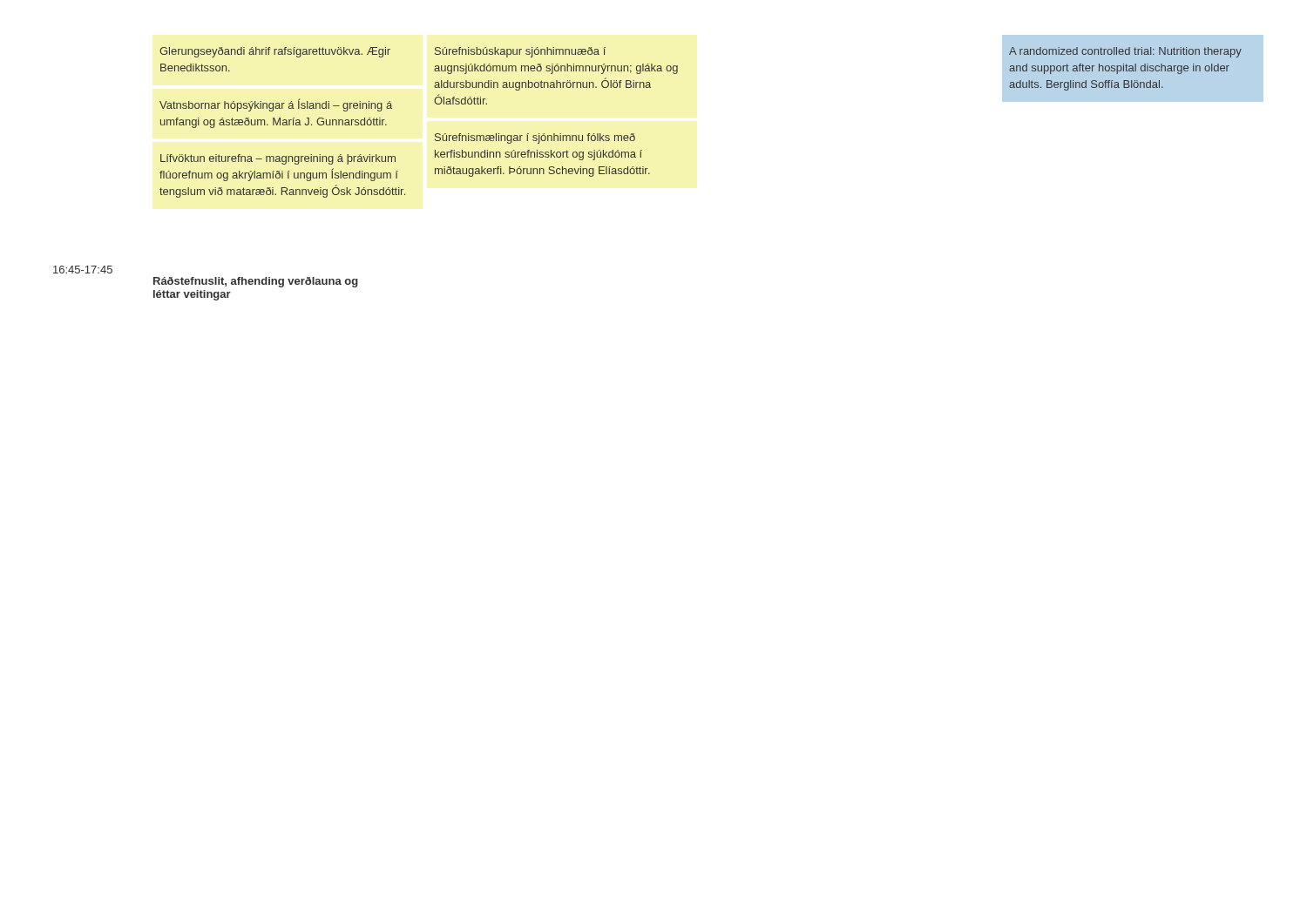Locate the text block with the text "Súrefnismælingar í sjónhimnu fólks með kerfisbundinn súrefnisskort"

click(542, 154)
